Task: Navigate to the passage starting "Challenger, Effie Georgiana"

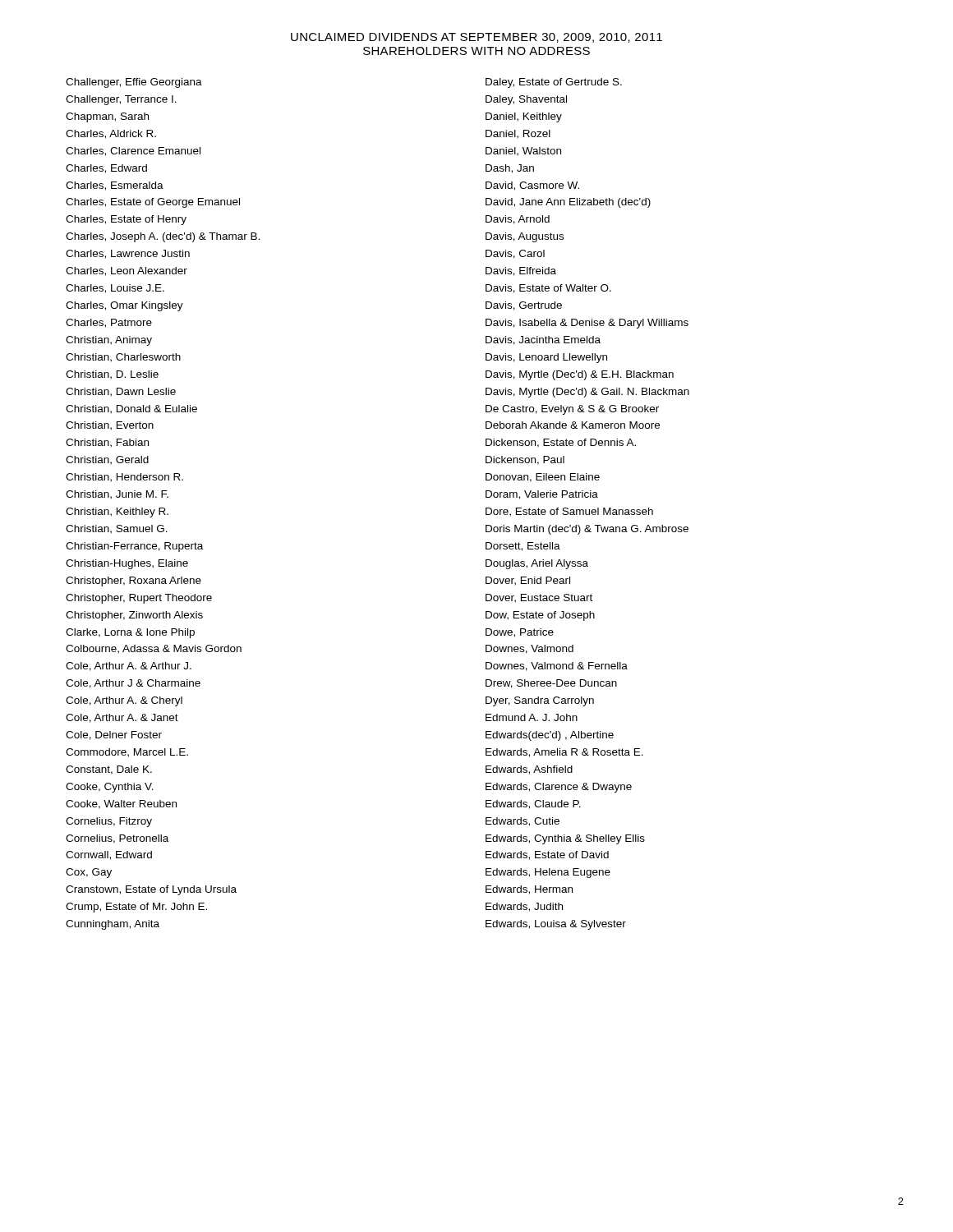Action: 134,82
